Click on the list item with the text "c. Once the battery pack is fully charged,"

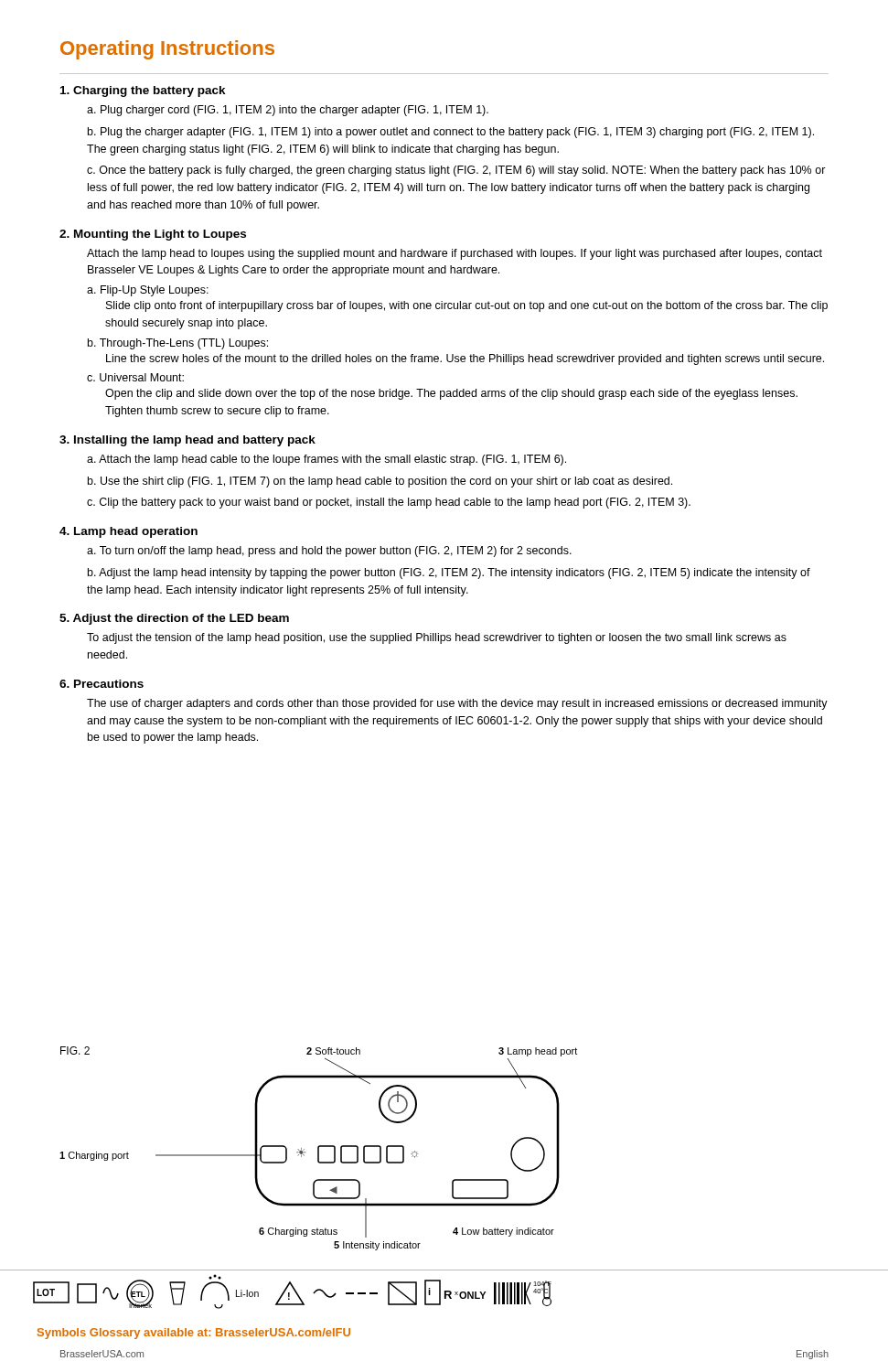point(456,187)
